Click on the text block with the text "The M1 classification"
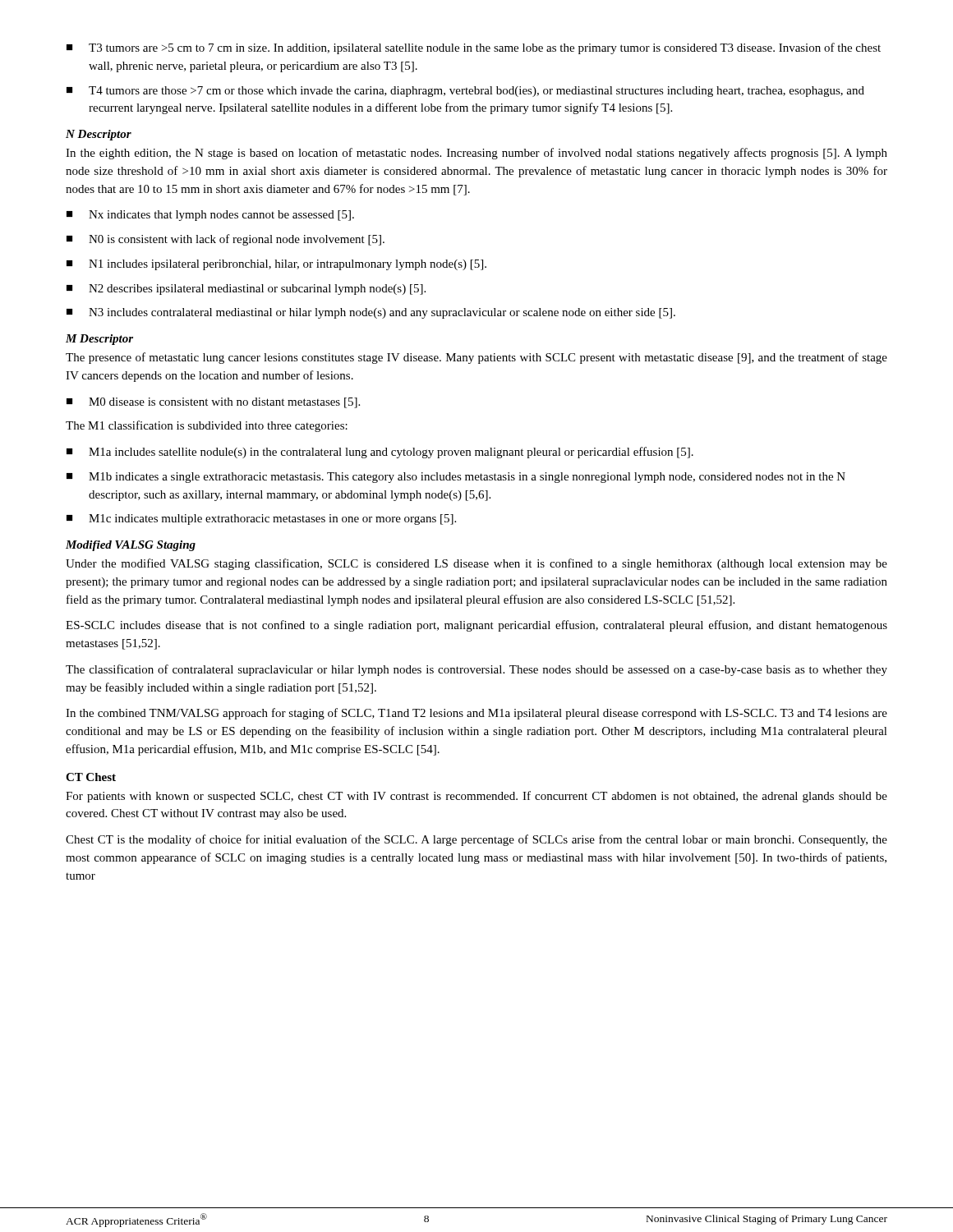The height and width of the screenshot is (1232, 953). pos(207,426)
